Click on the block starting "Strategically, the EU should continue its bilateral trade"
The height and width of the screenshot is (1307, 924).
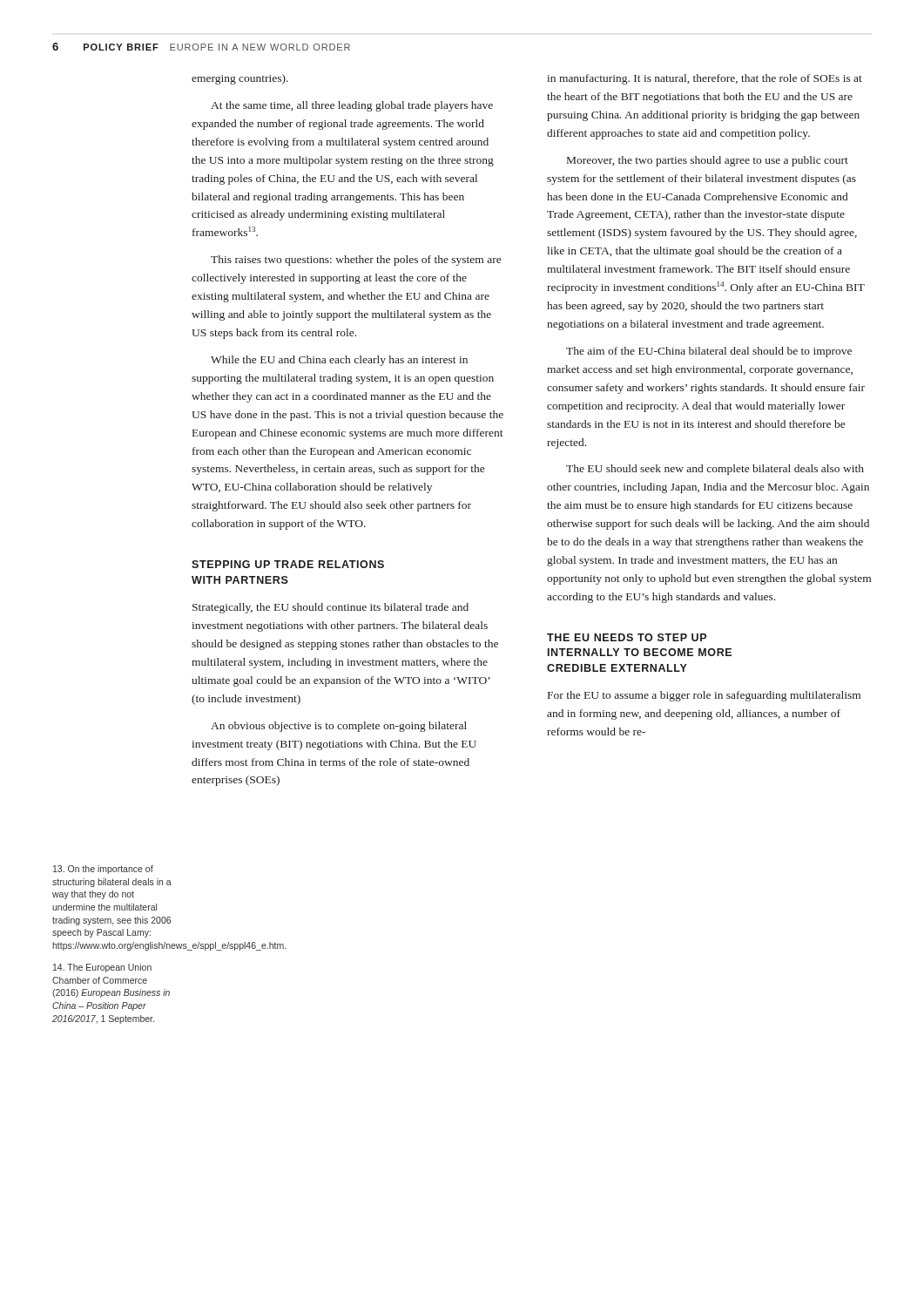coord(348,694)
